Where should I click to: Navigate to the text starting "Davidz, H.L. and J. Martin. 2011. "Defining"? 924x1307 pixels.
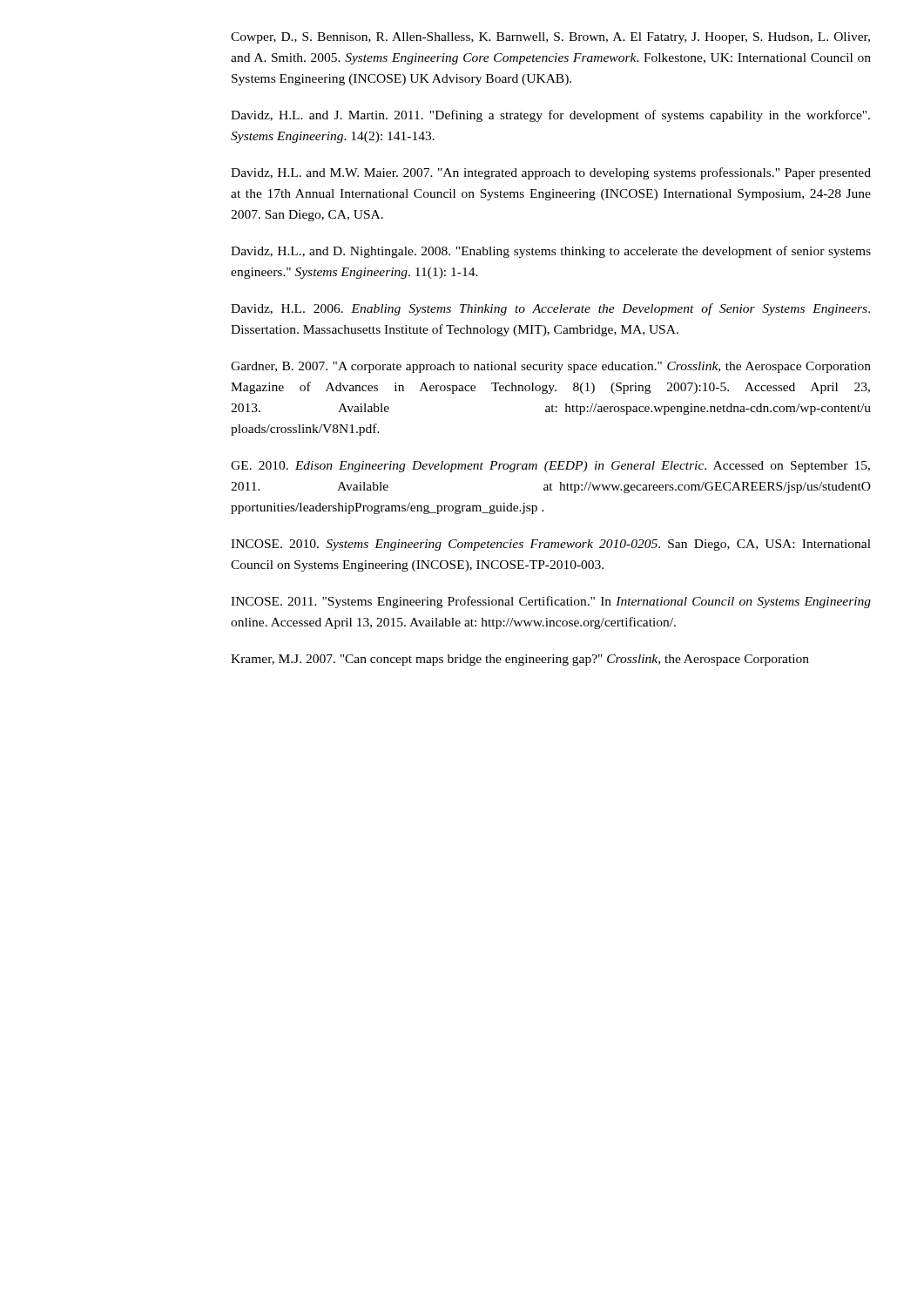coord(551,125)
